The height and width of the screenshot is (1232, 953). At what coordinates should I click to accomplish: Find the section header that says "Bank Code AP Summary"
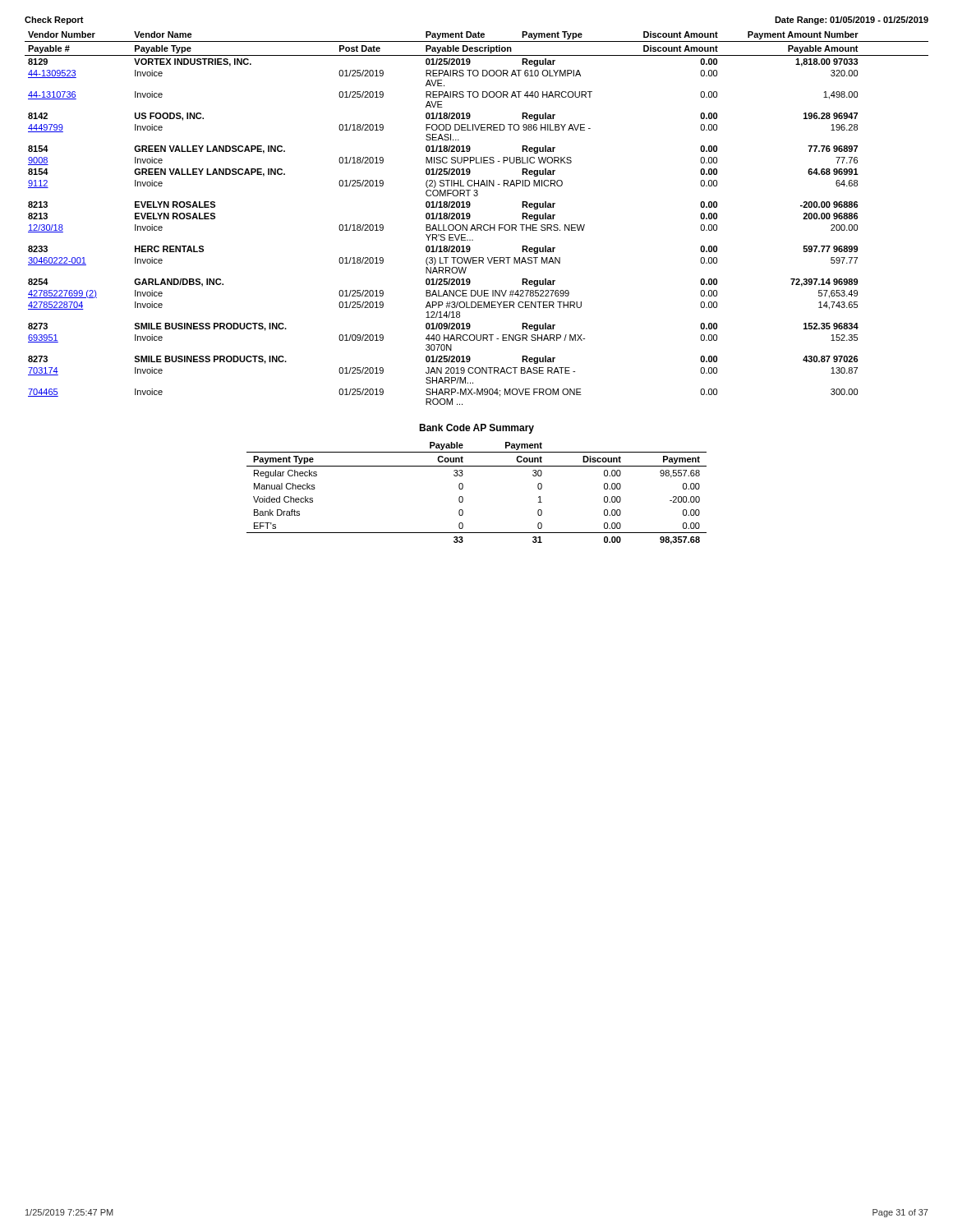pos(476,428)
